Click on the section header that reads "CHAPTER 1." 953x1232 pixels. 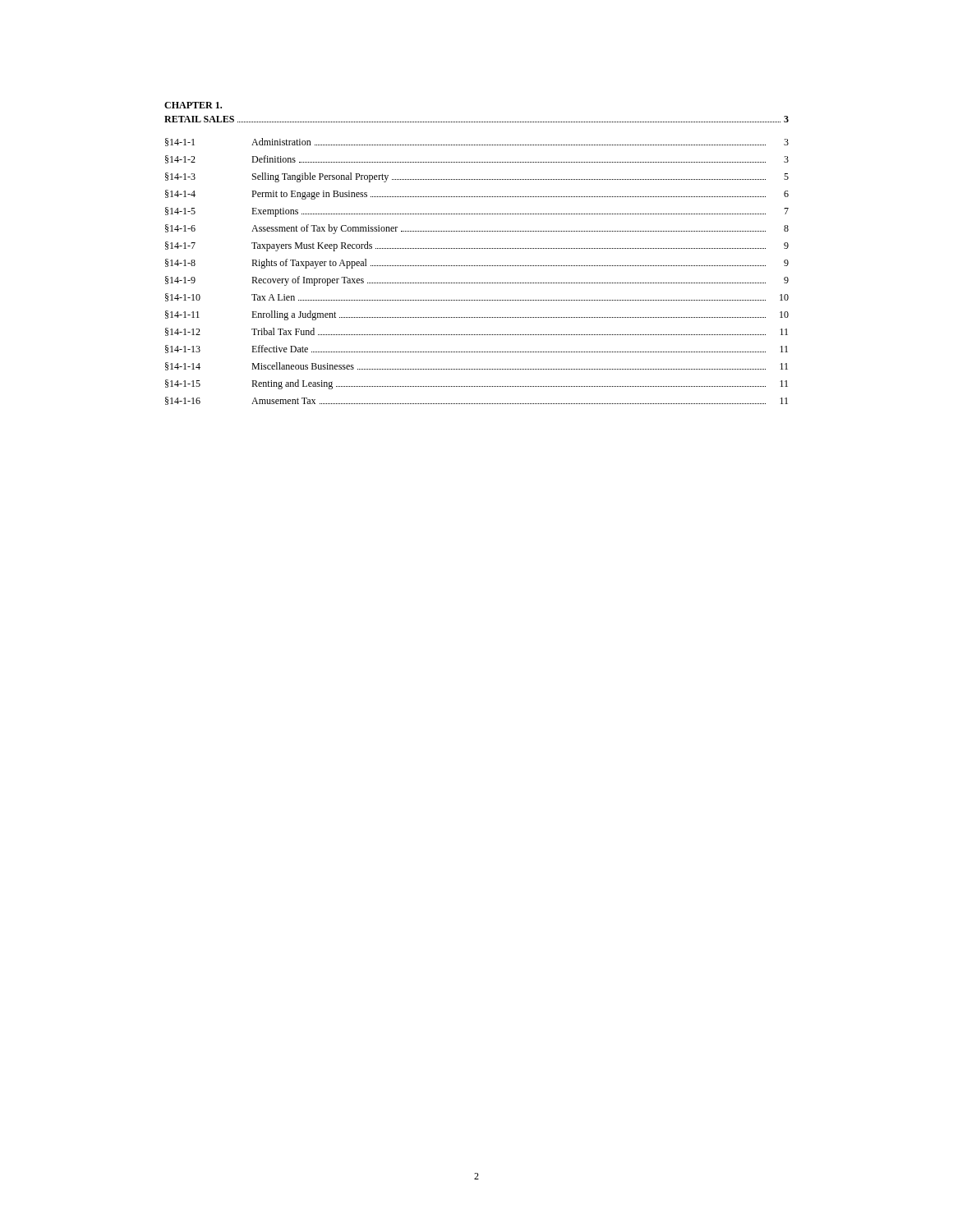point(193,105)
